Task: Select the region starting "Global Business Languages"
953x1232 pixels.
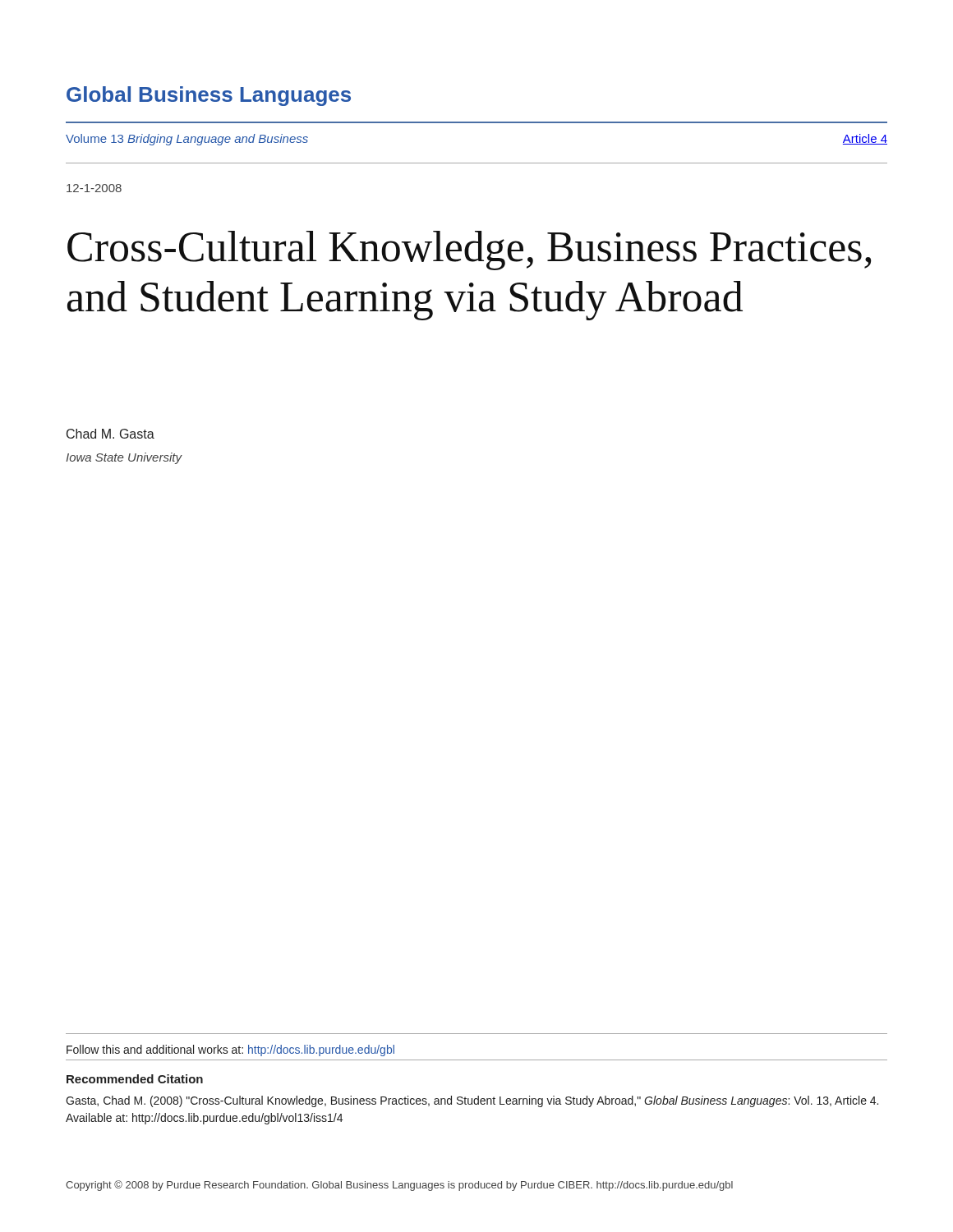Action: (x=209, y=94)
